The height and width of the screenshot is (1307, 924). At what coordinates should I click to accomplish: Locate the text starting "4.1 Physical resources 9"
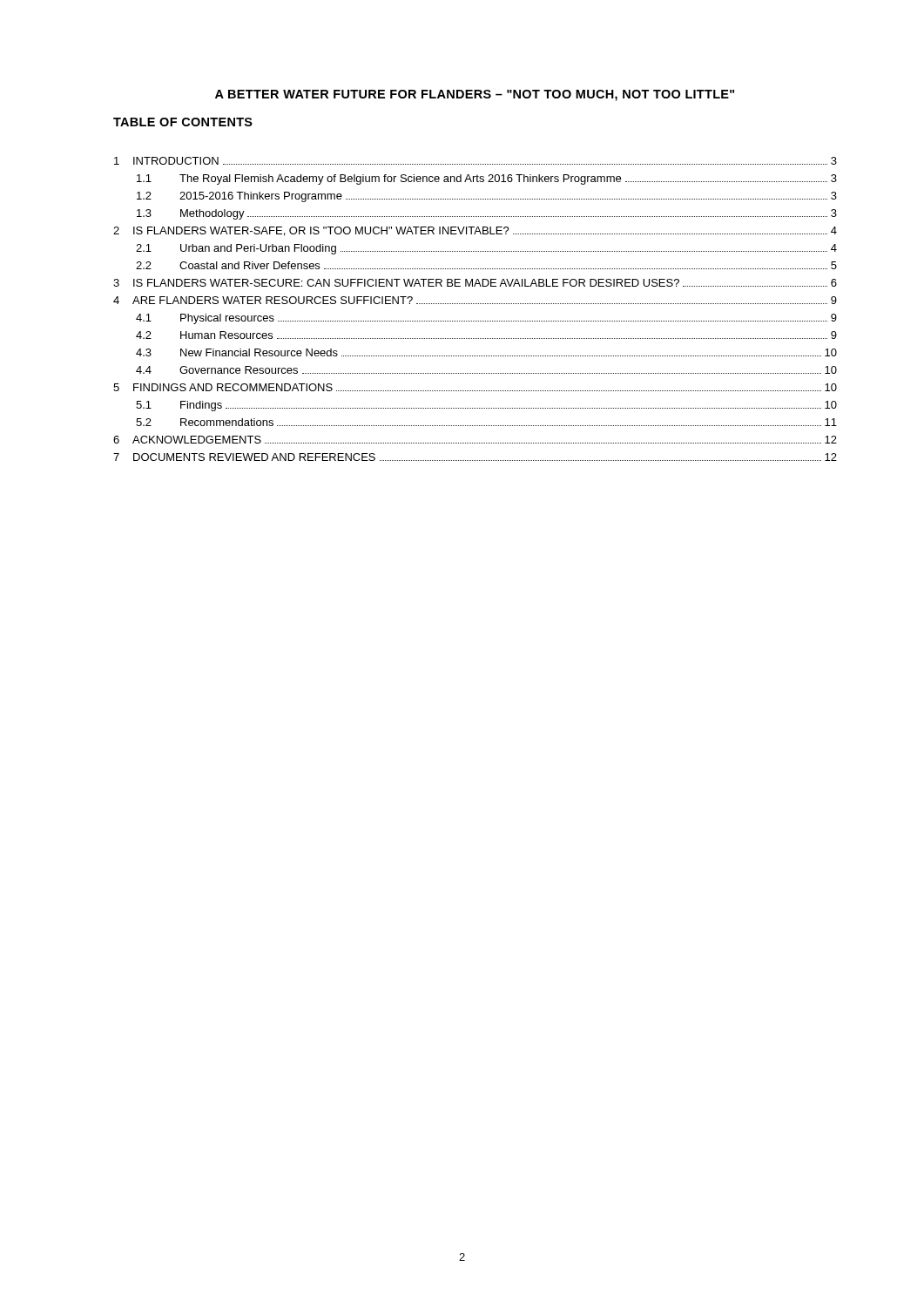475,317
